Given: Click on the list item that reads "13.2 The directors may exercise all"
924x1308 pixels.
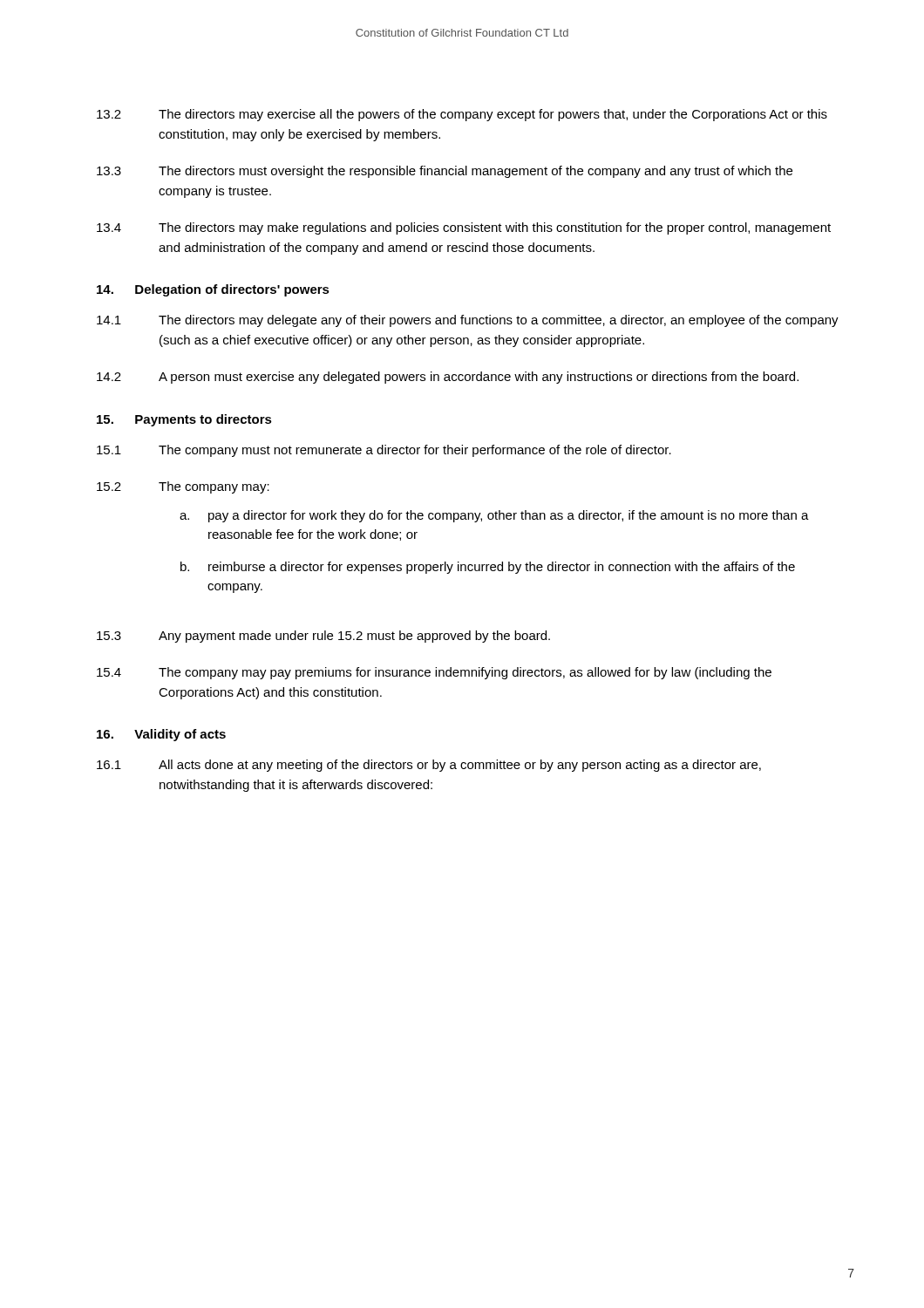Looking at the screenshot, I should click(x=471, y=124).
